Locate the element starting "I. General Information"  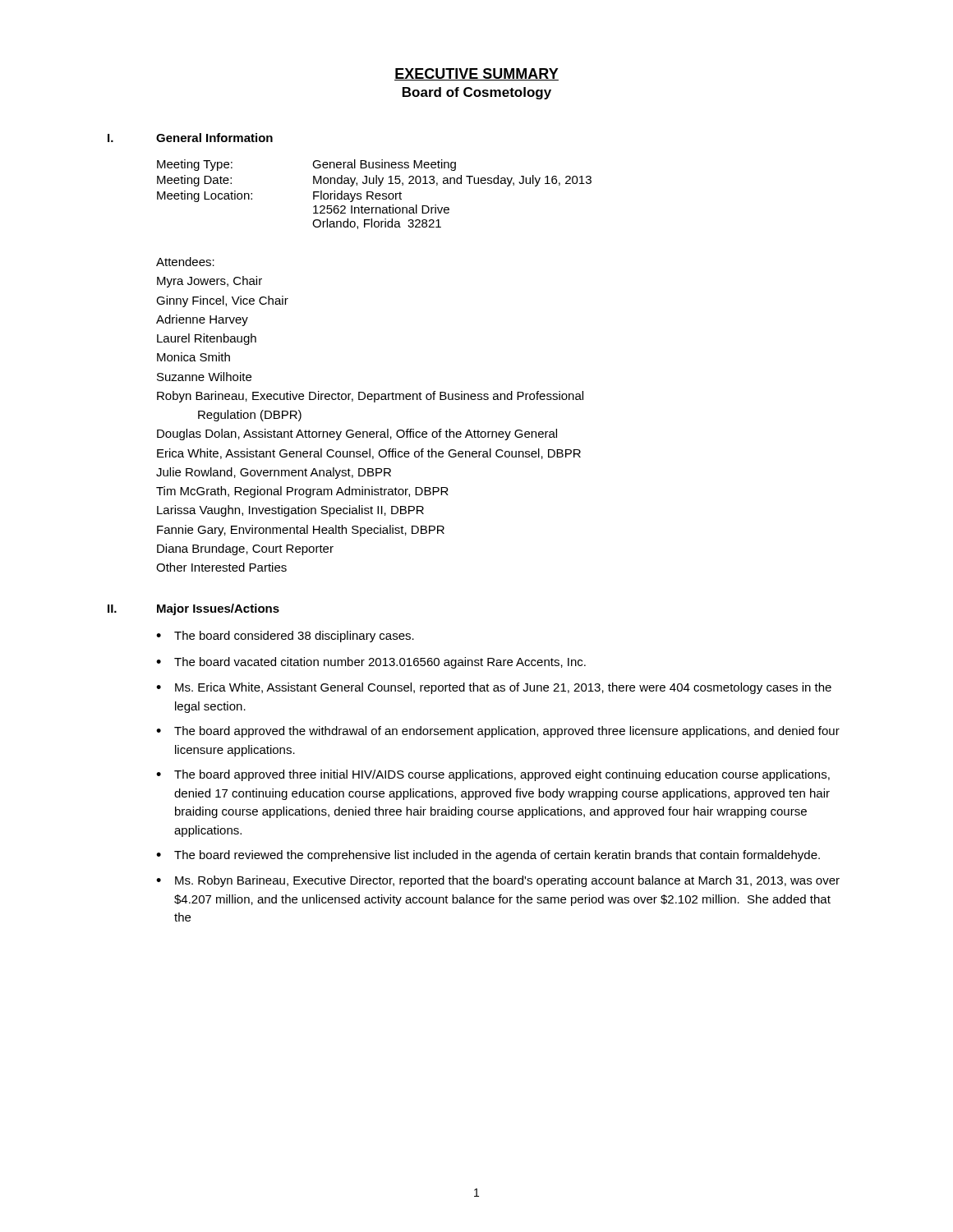click(190, 138)
